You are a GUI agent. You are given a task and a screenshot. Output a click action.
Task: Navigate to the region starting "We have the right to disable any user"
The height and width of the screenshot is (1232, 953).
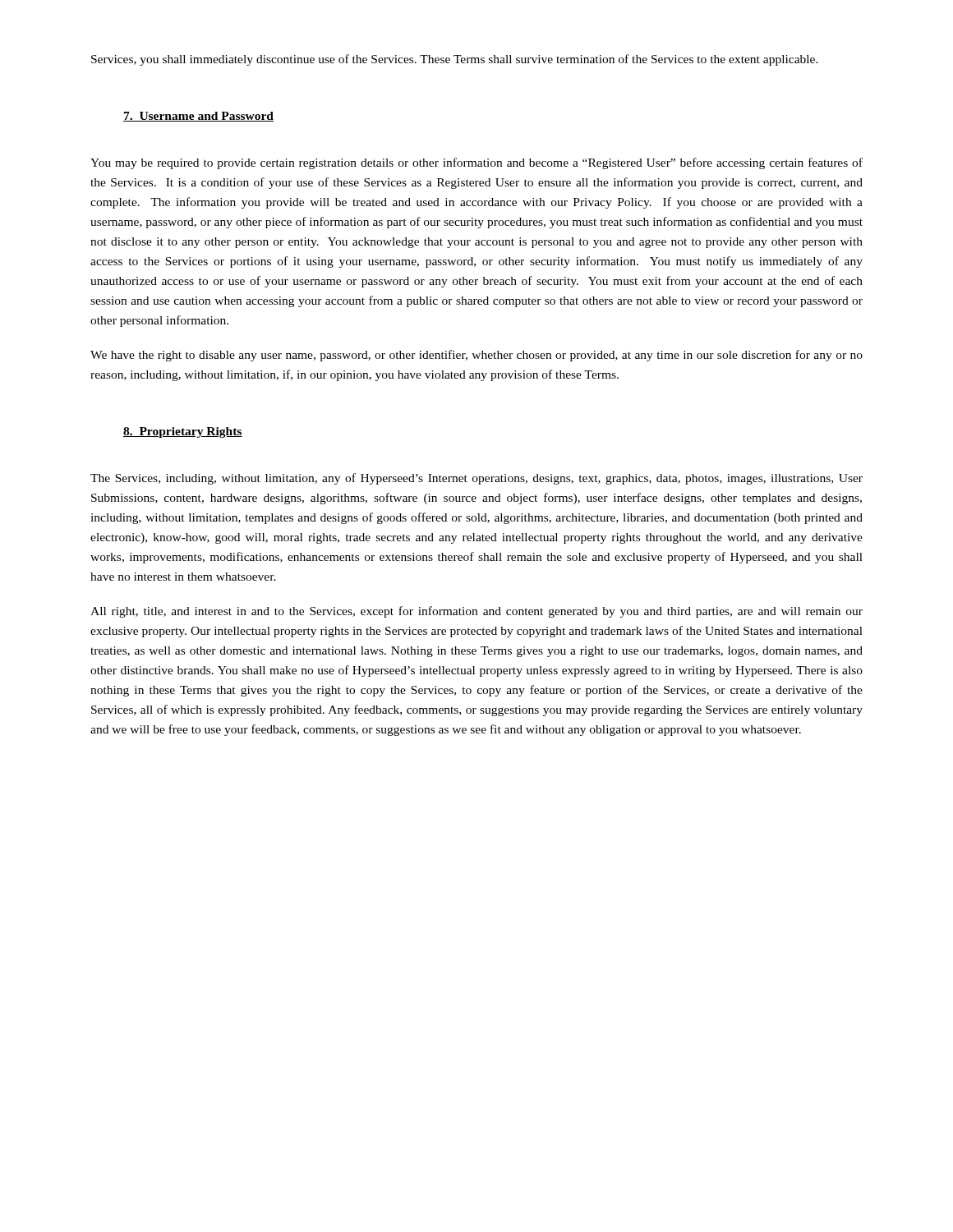pos(476,364)
